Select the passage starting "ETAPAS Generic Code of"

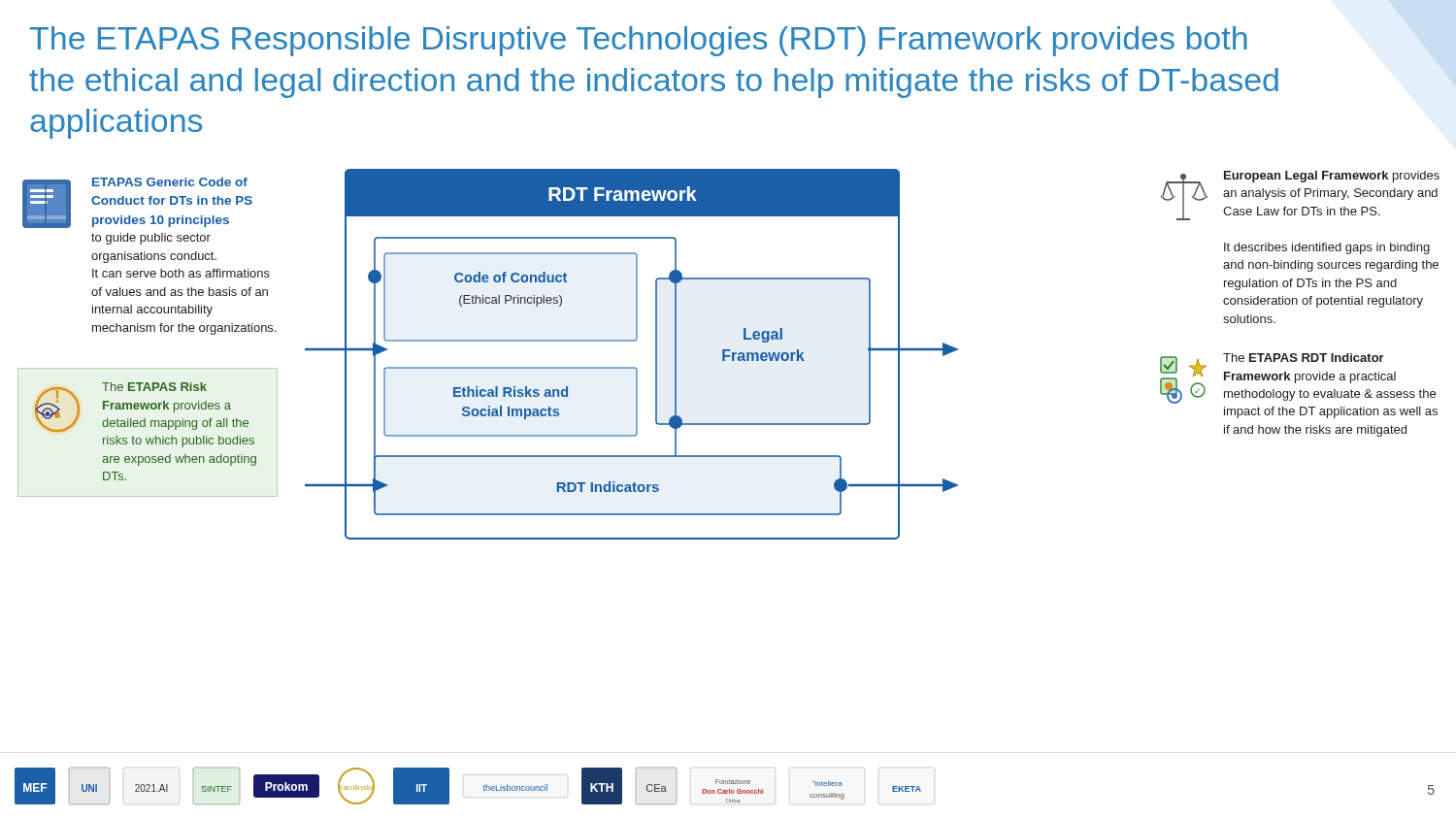click(x=148, y=255)
